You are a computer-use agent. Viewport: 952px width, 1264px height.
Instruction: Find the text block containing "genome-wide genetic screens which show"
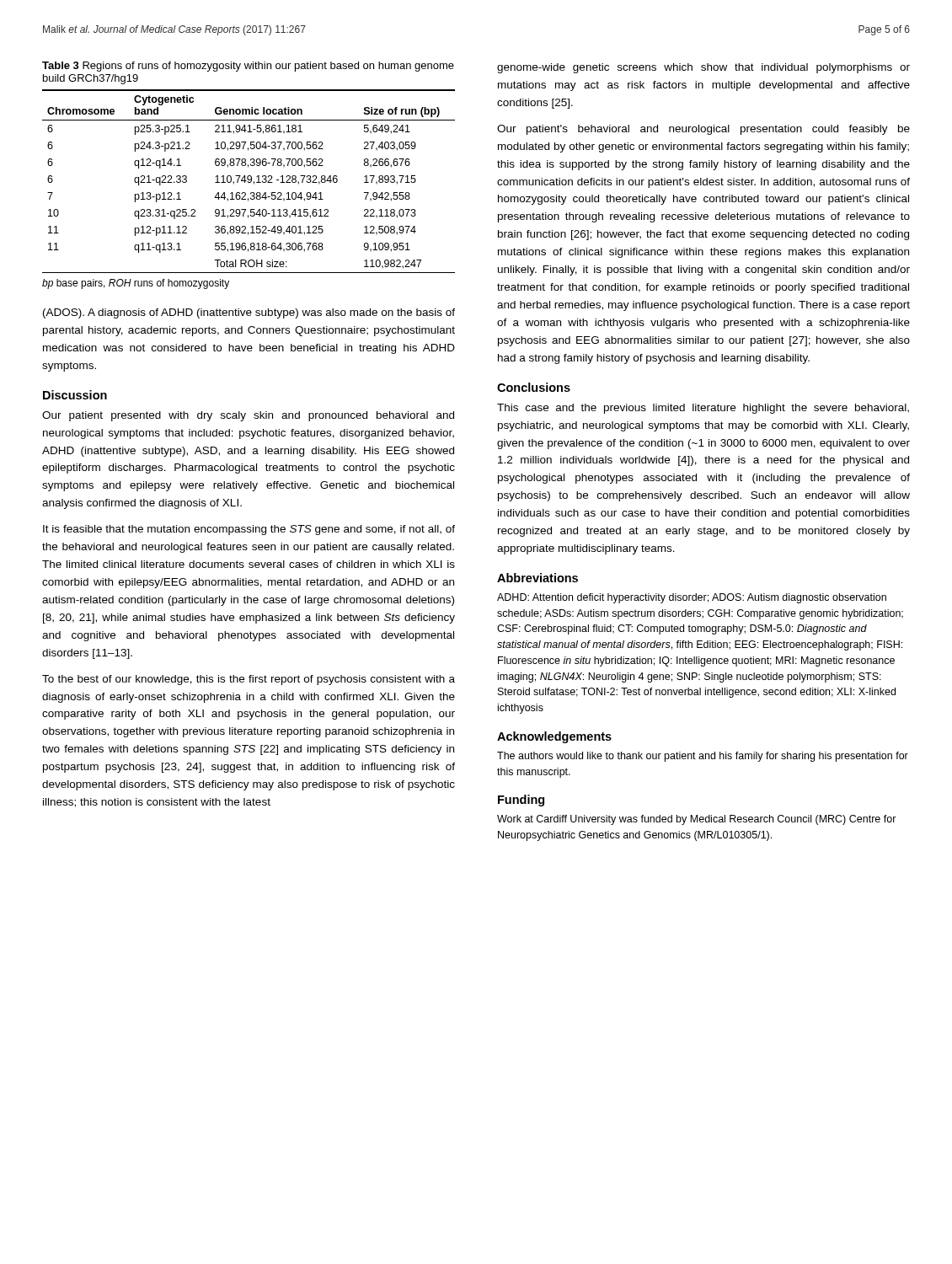(x=703, y=85)
